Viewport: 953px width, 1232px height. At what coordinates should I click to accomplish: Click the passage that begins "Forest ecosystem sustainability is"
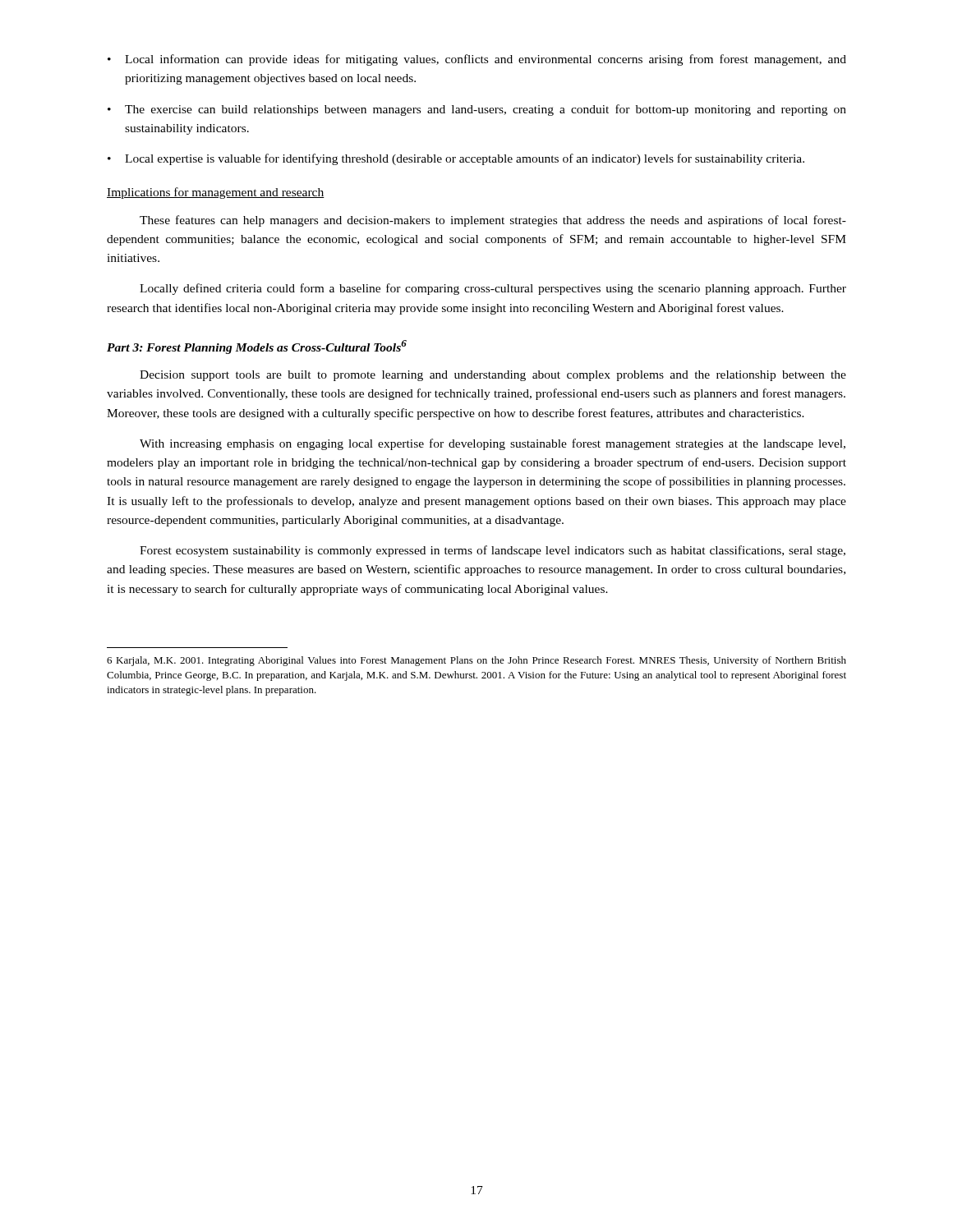(x=476, y=569)
